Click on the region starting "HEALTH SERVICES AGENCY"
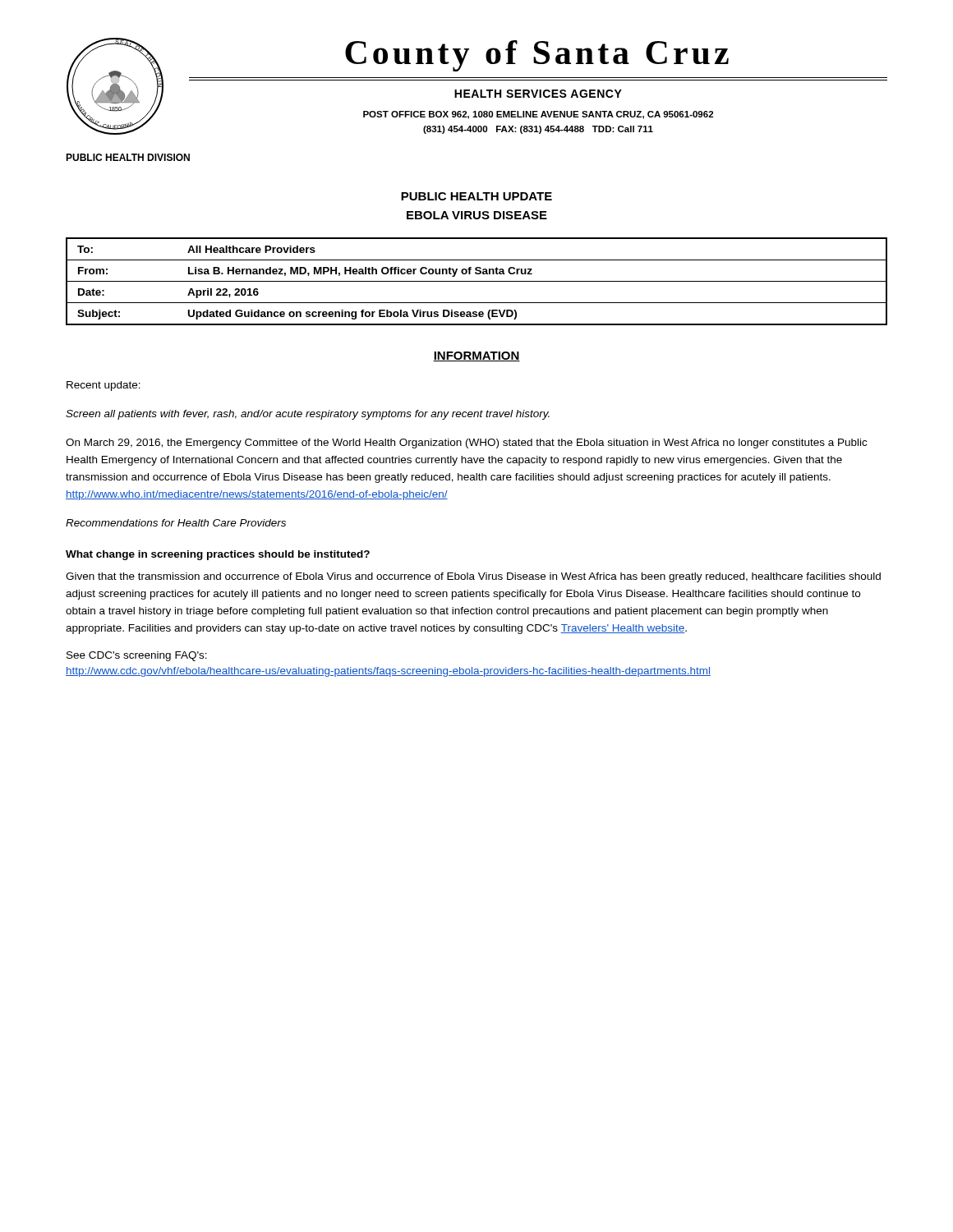Image resolution: width=953 pixels, height=1232 pixels. (x=538, y=94)
